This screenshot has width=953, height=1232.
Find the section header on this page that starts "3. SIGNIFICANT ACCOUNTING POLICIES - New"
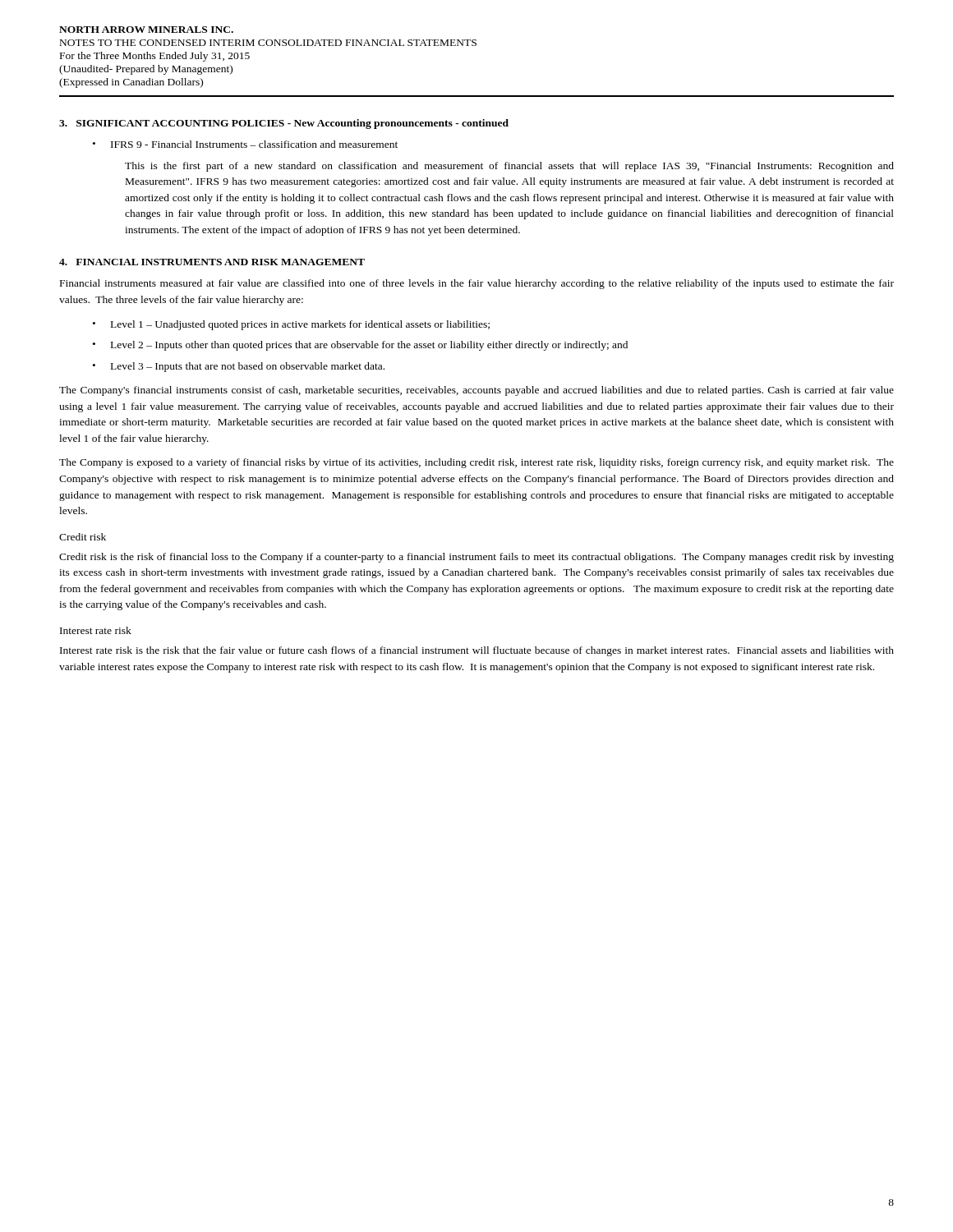284,123
